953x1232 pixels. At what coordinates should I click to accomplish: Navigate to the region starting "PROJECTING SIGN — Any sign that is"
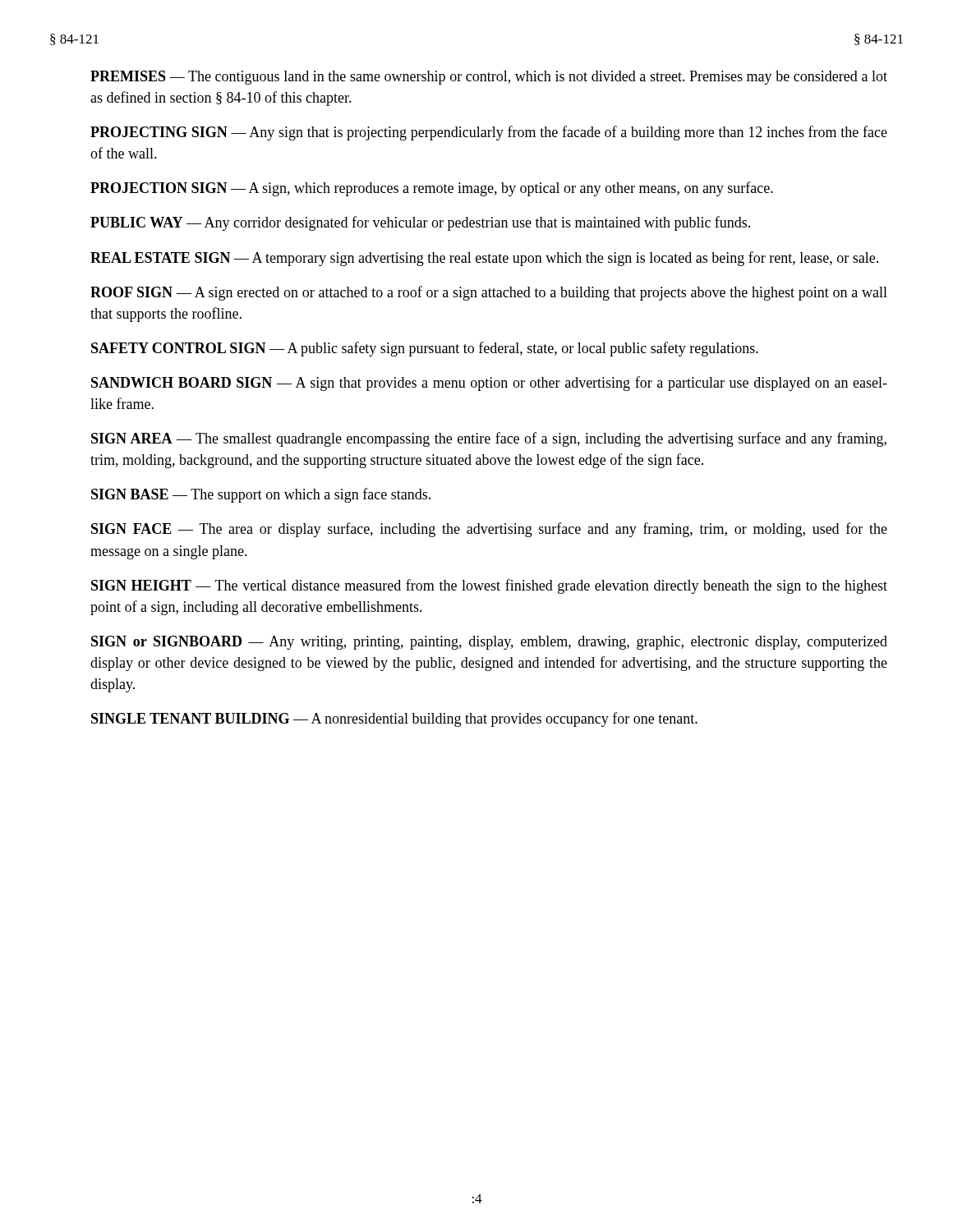pyautogui.click(x=489, y=143)
